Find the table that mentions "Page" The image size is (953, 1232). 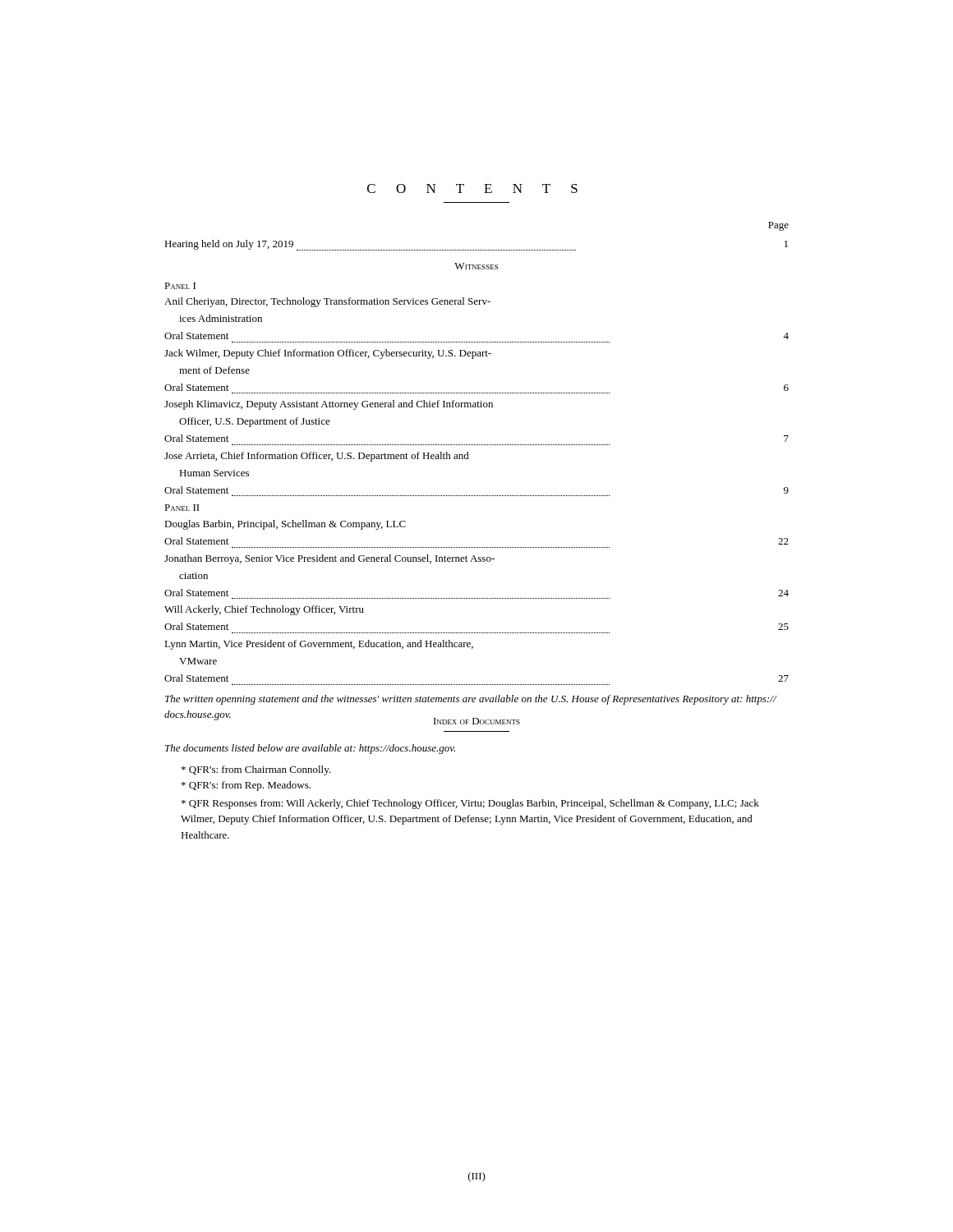click(x=476, y=454)
